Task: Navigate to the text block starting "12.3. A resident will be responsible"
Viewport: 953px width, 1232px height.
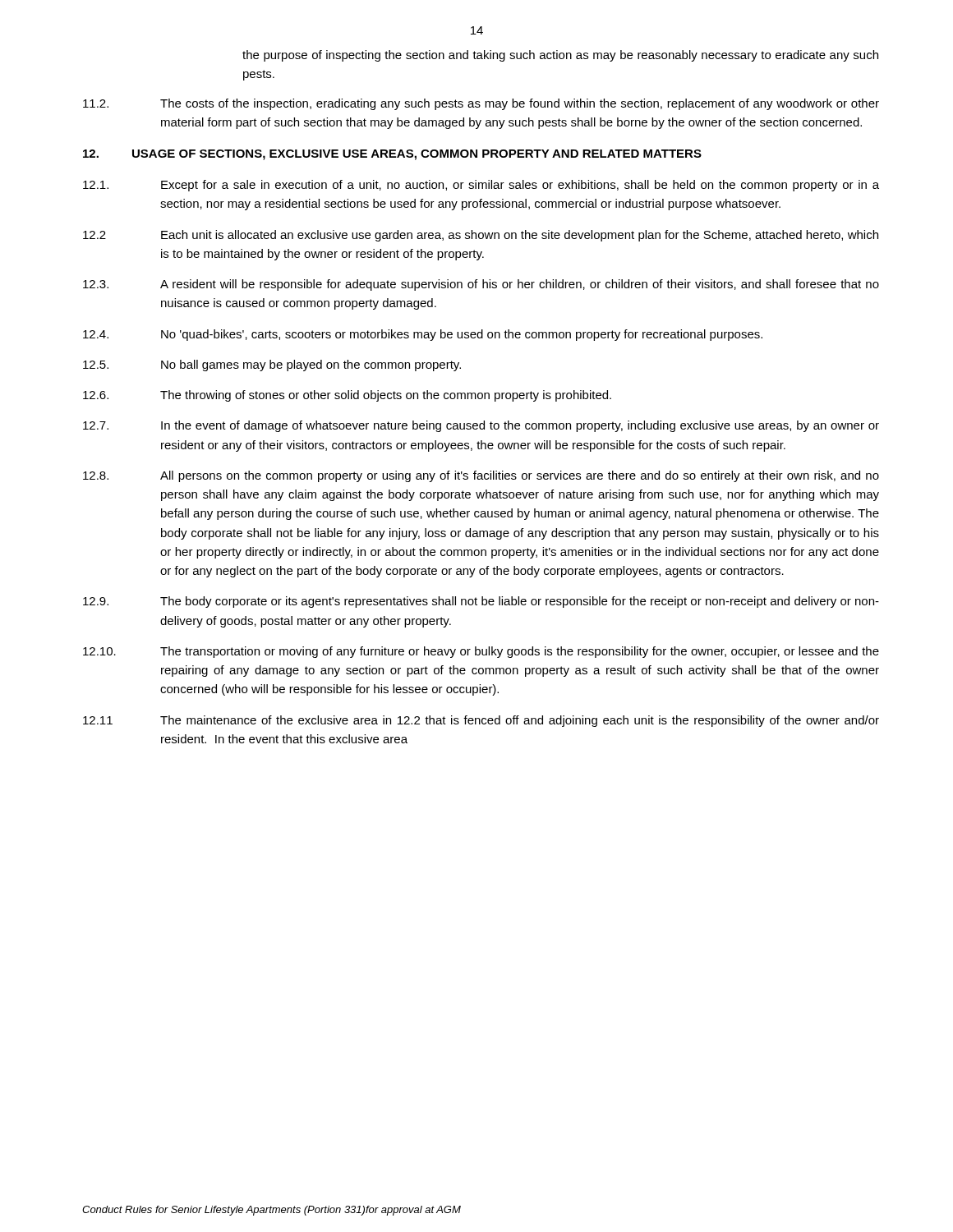Action: point(481,293)
